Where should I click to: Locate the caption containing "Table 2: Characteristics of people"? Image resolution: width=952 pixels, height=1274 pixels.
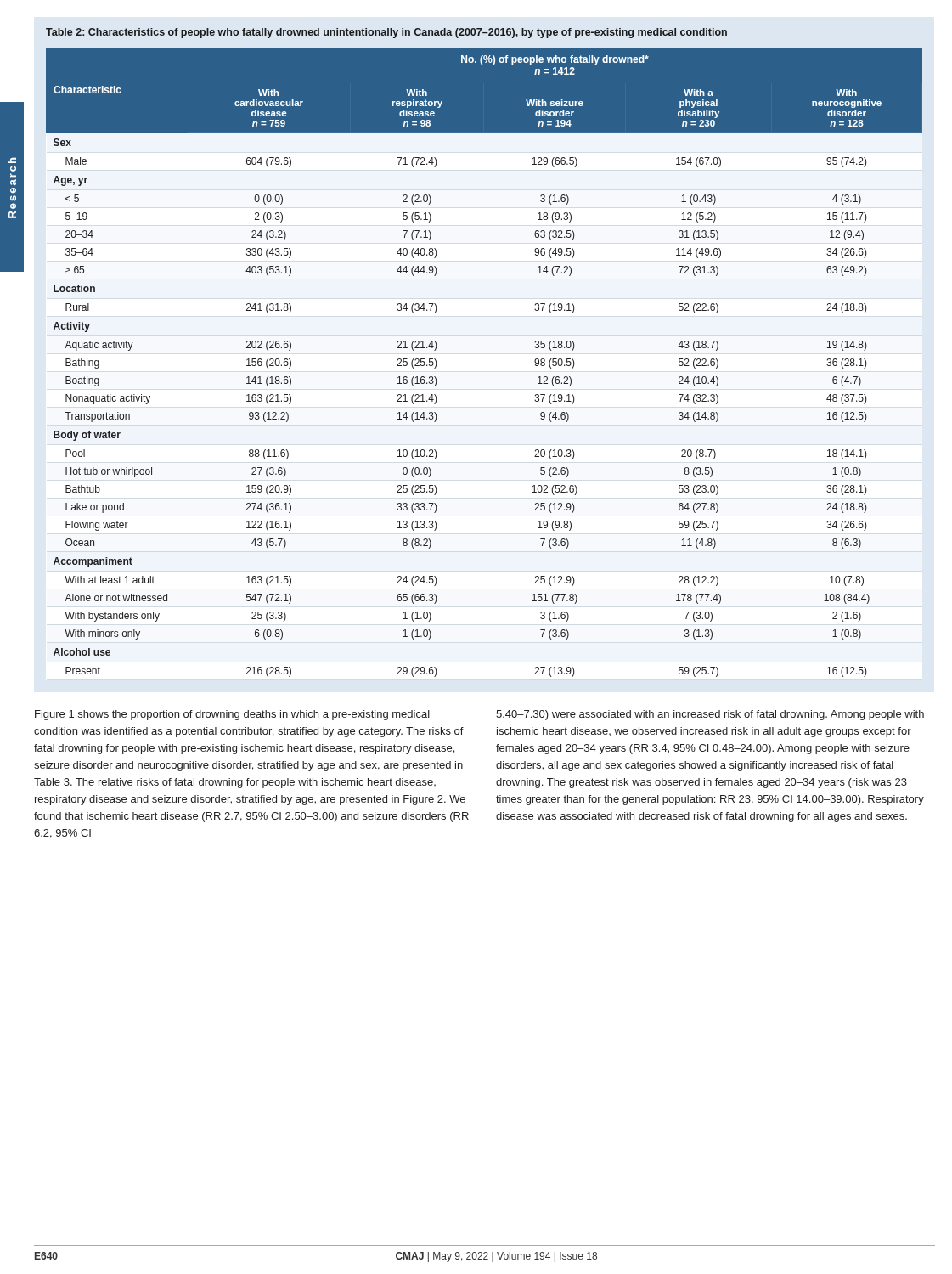[387, 32]
